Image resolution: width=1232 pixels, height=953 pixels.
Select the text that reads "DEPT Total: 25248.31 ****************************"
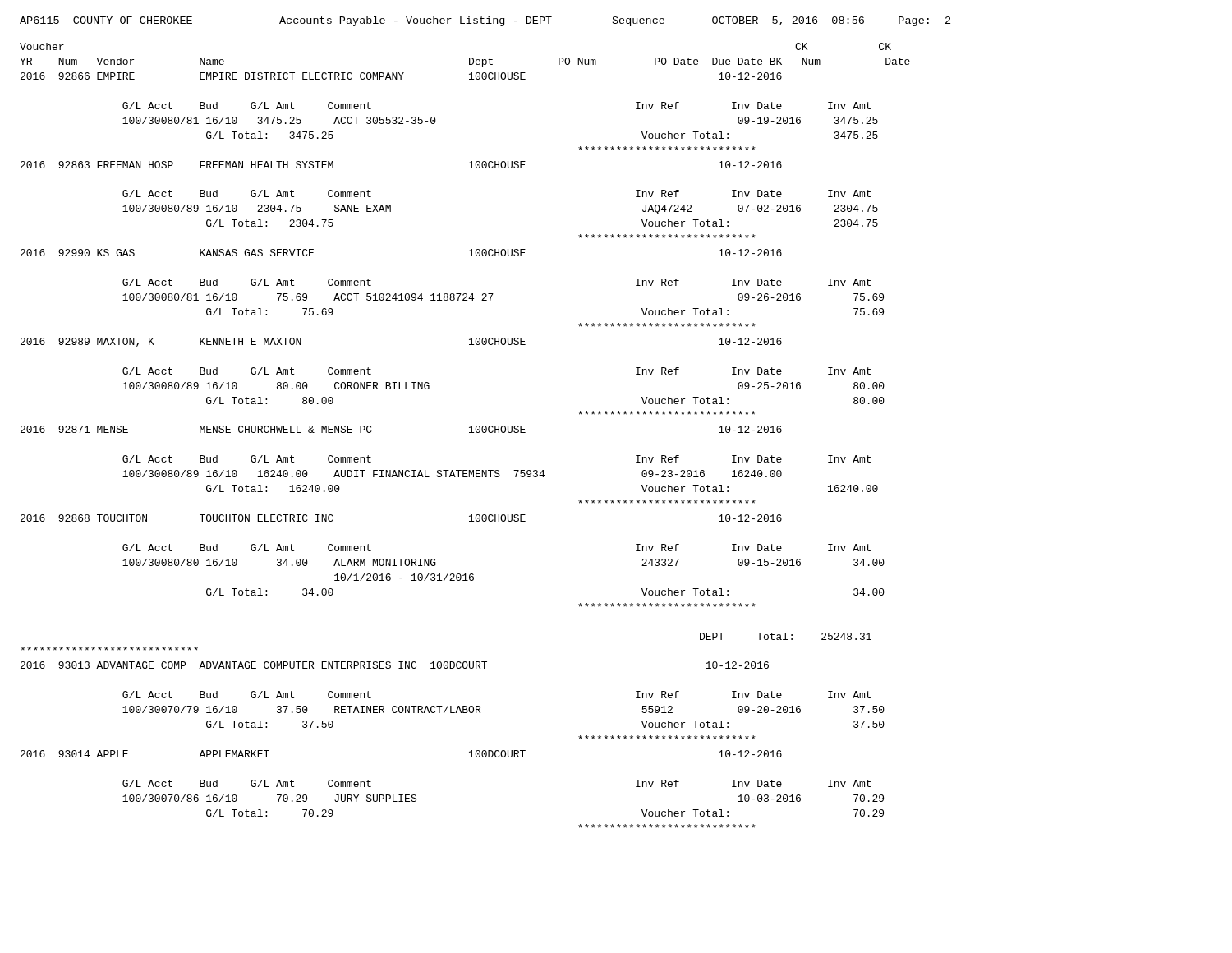tap(786, 636)
